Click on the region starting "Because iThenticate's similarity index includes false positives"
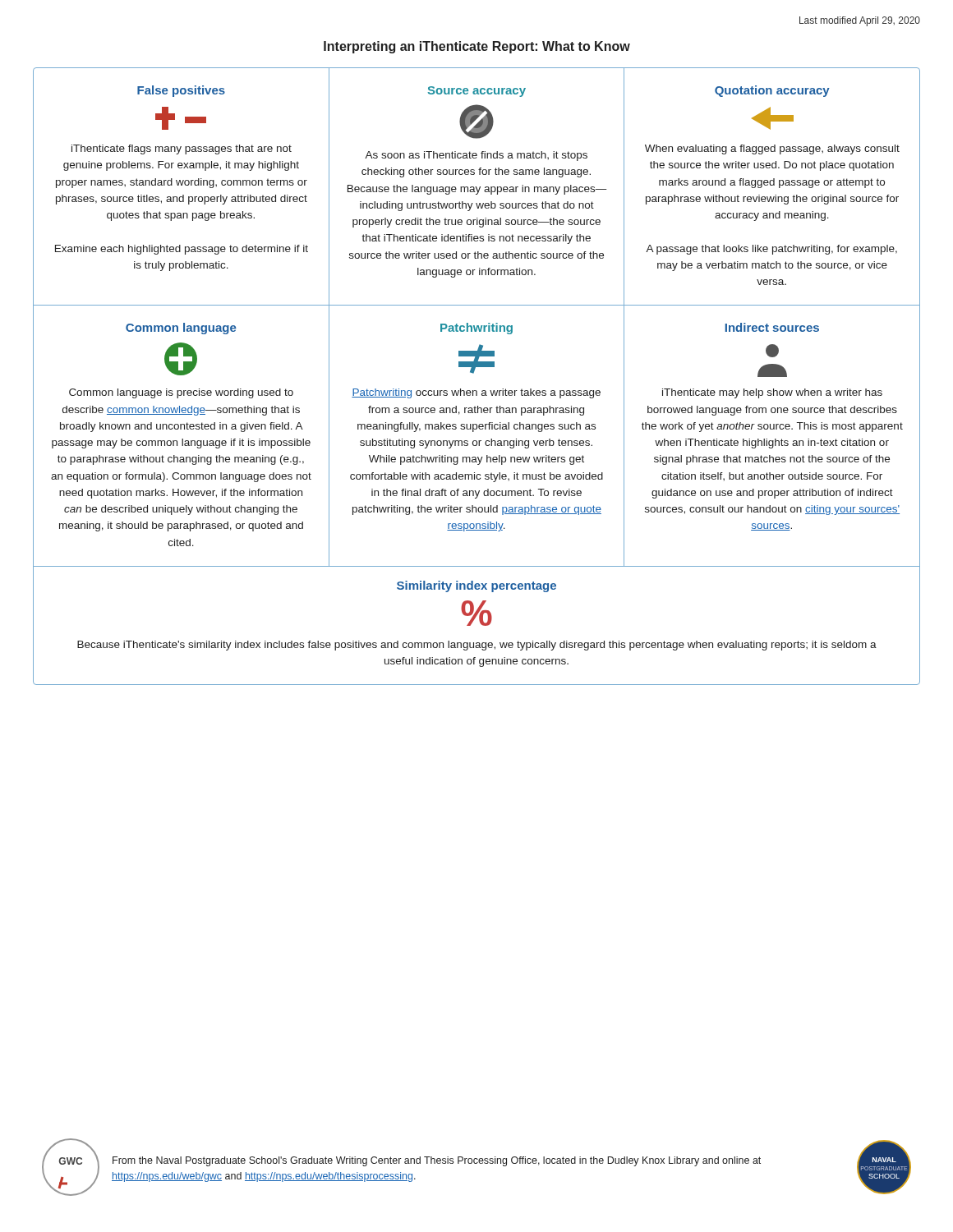The height and width of the screenshot is (1232, 953). pyautogui.click(x=476, y=652)
